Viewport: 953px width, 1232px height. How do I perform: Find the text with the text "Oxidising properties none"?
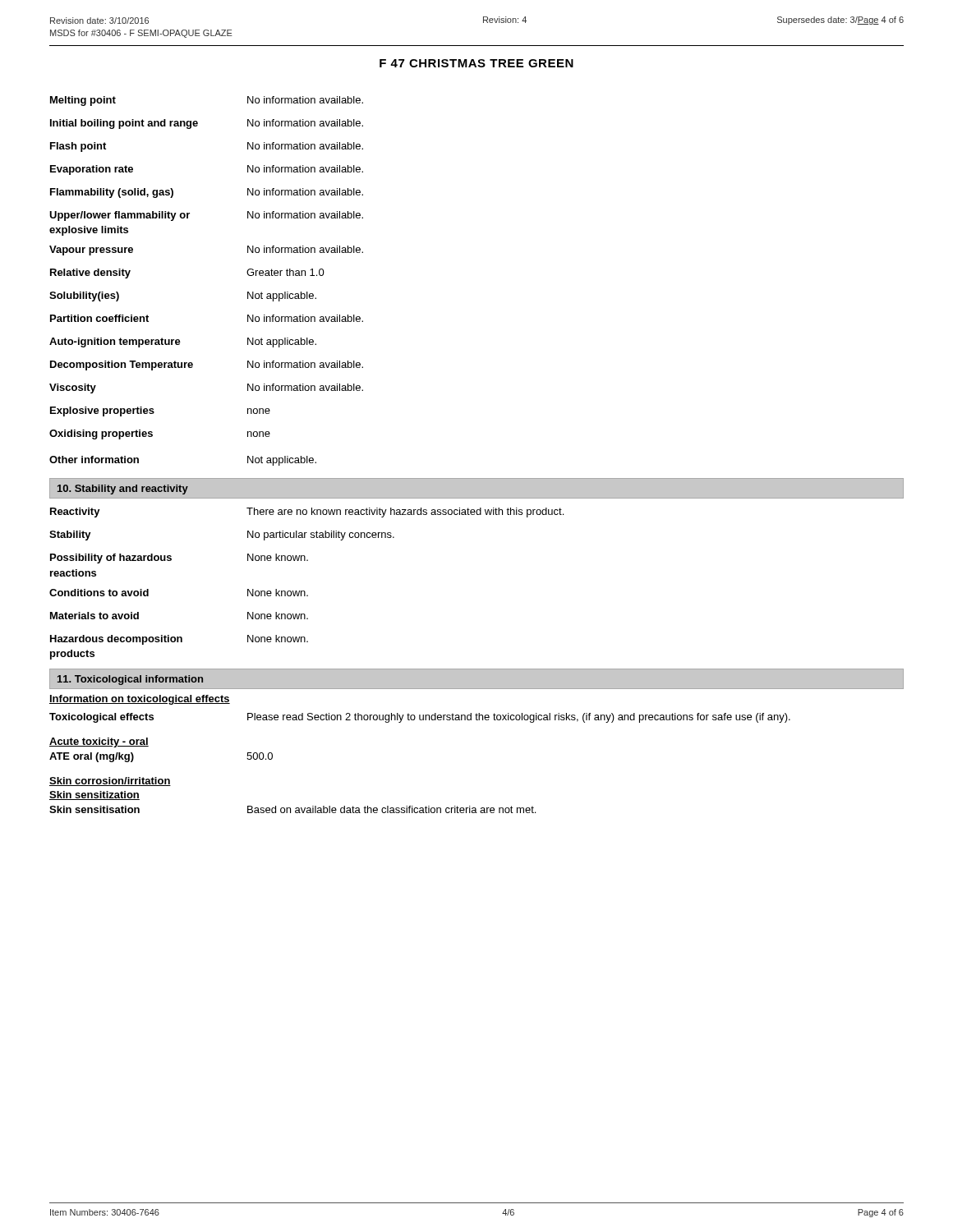click(103, 434)
